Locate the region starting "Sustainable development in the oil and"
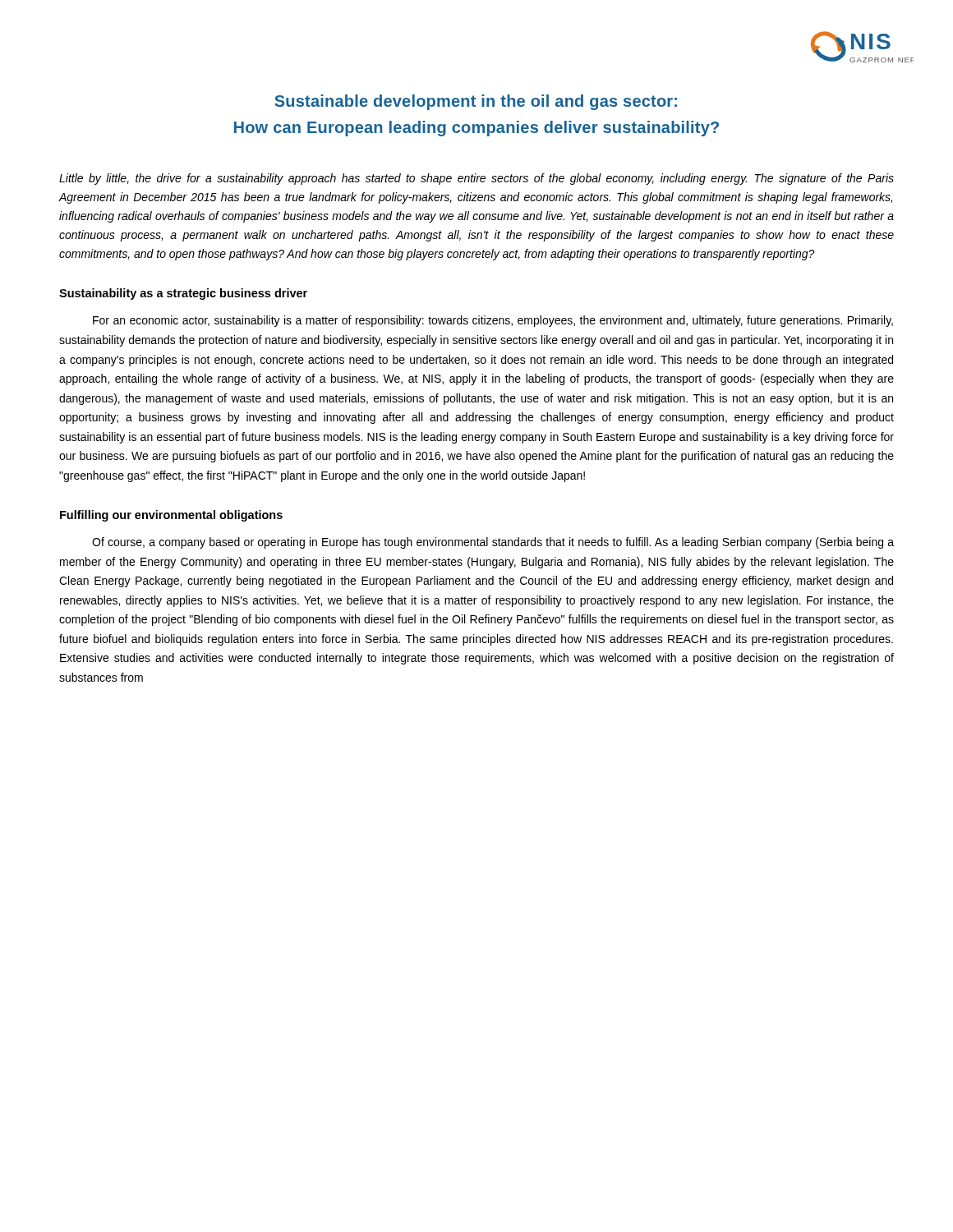 tap(476, 115)
